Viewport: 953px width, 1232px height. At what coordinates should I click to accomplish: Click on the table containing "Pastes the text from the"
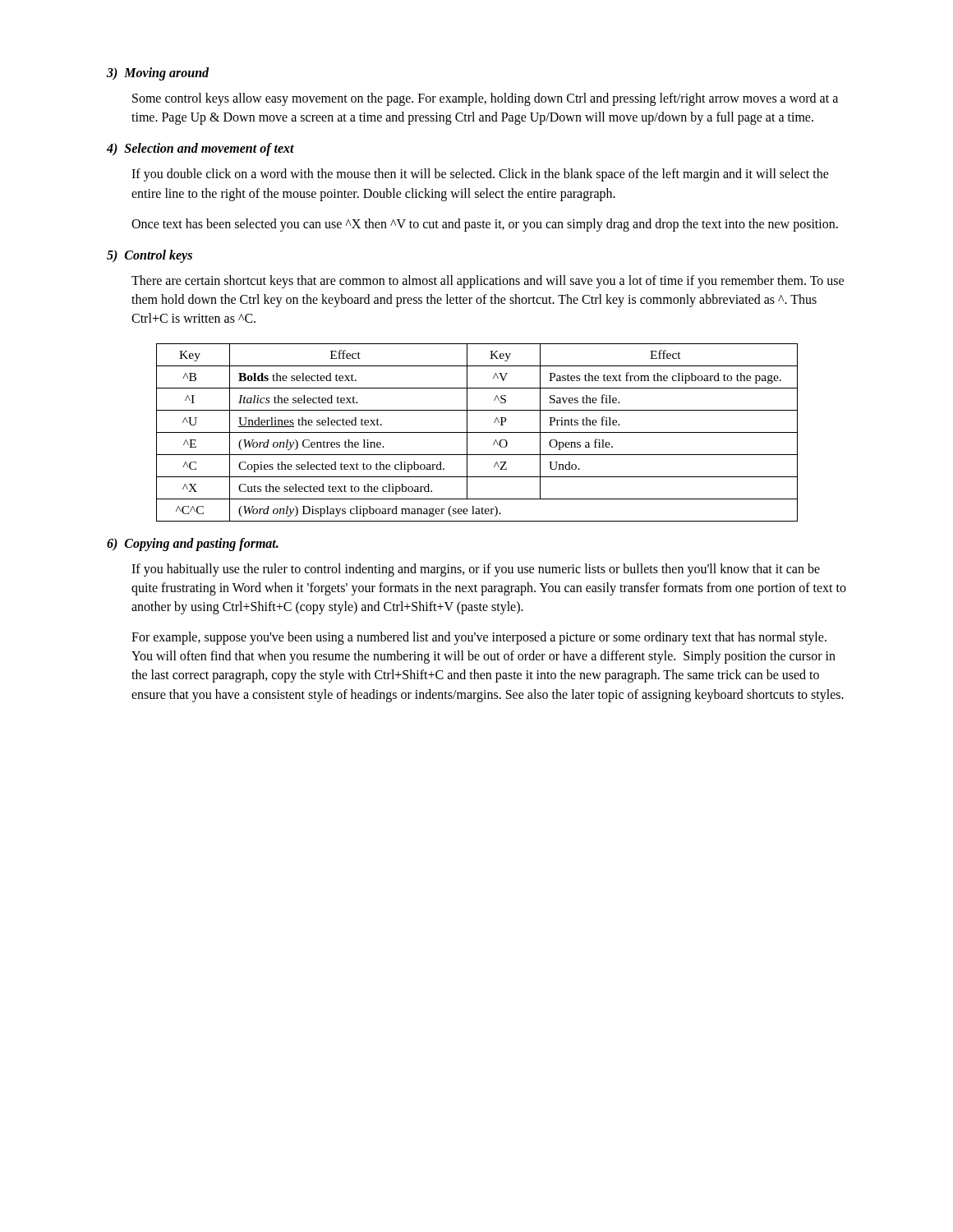(489, 432)
